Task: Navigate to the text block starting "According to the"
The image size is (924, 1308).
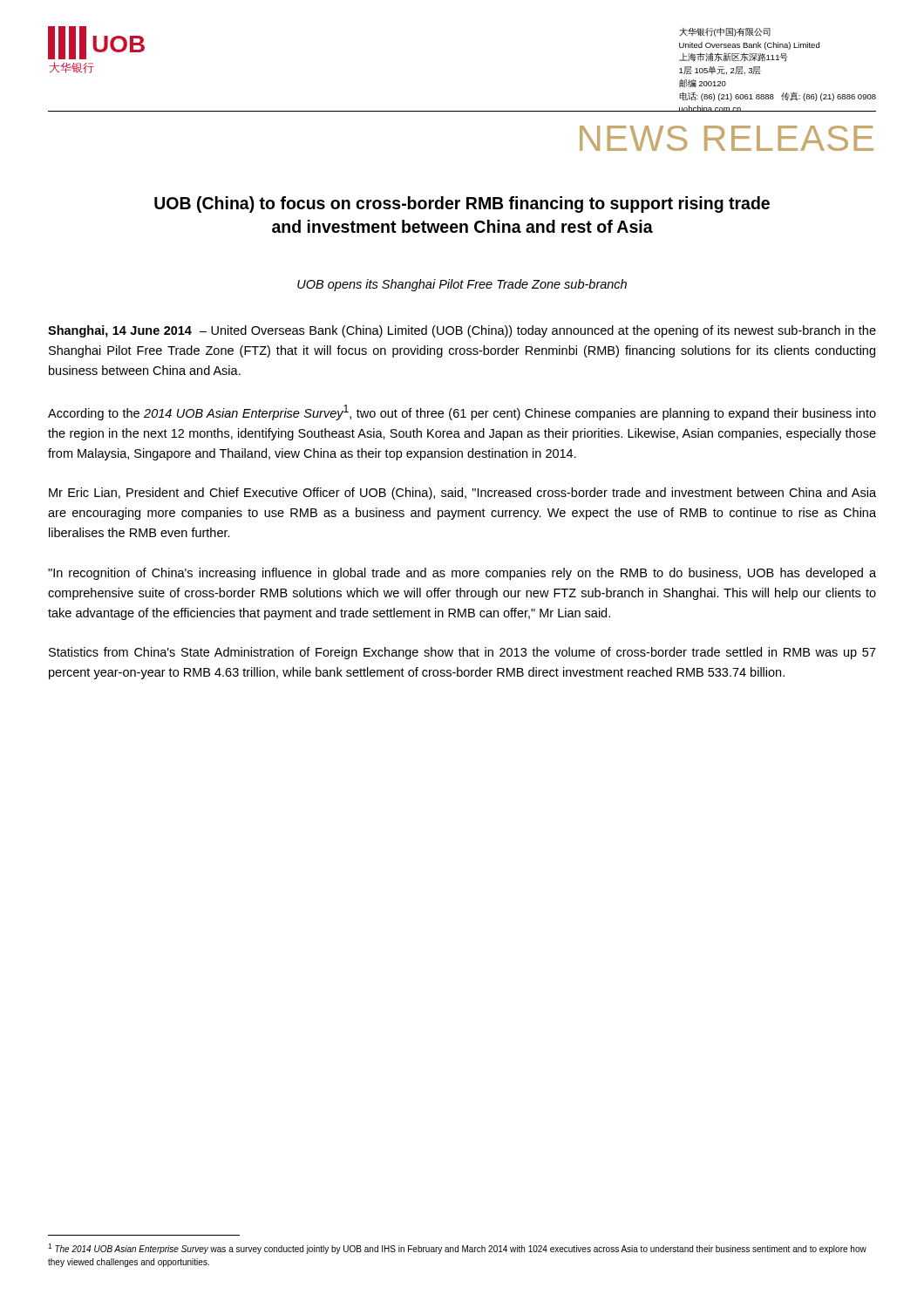Action: coord(462,431)
